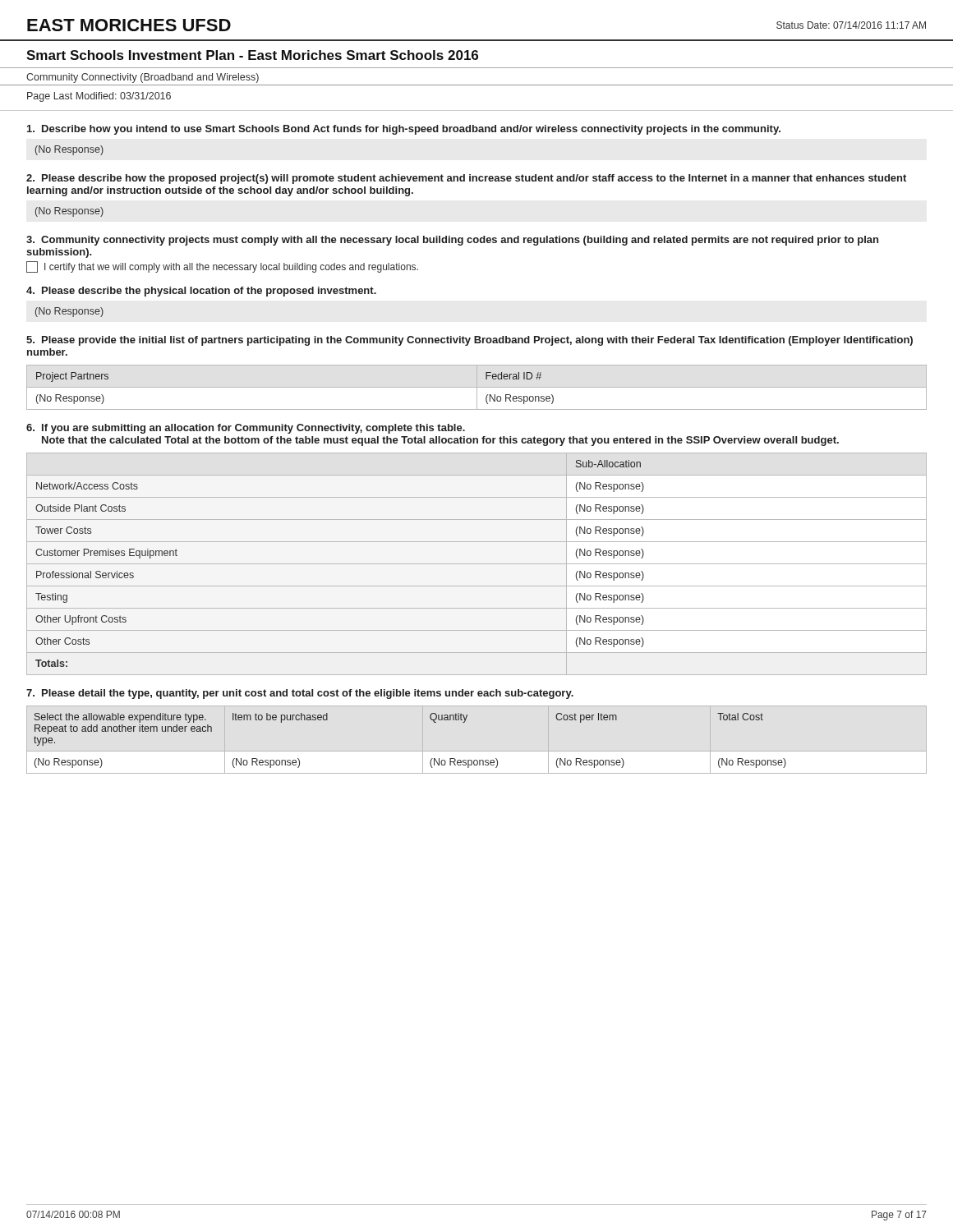
Task: Find the list item containing "Describe how you intend to"
Action: coord(404,128)
